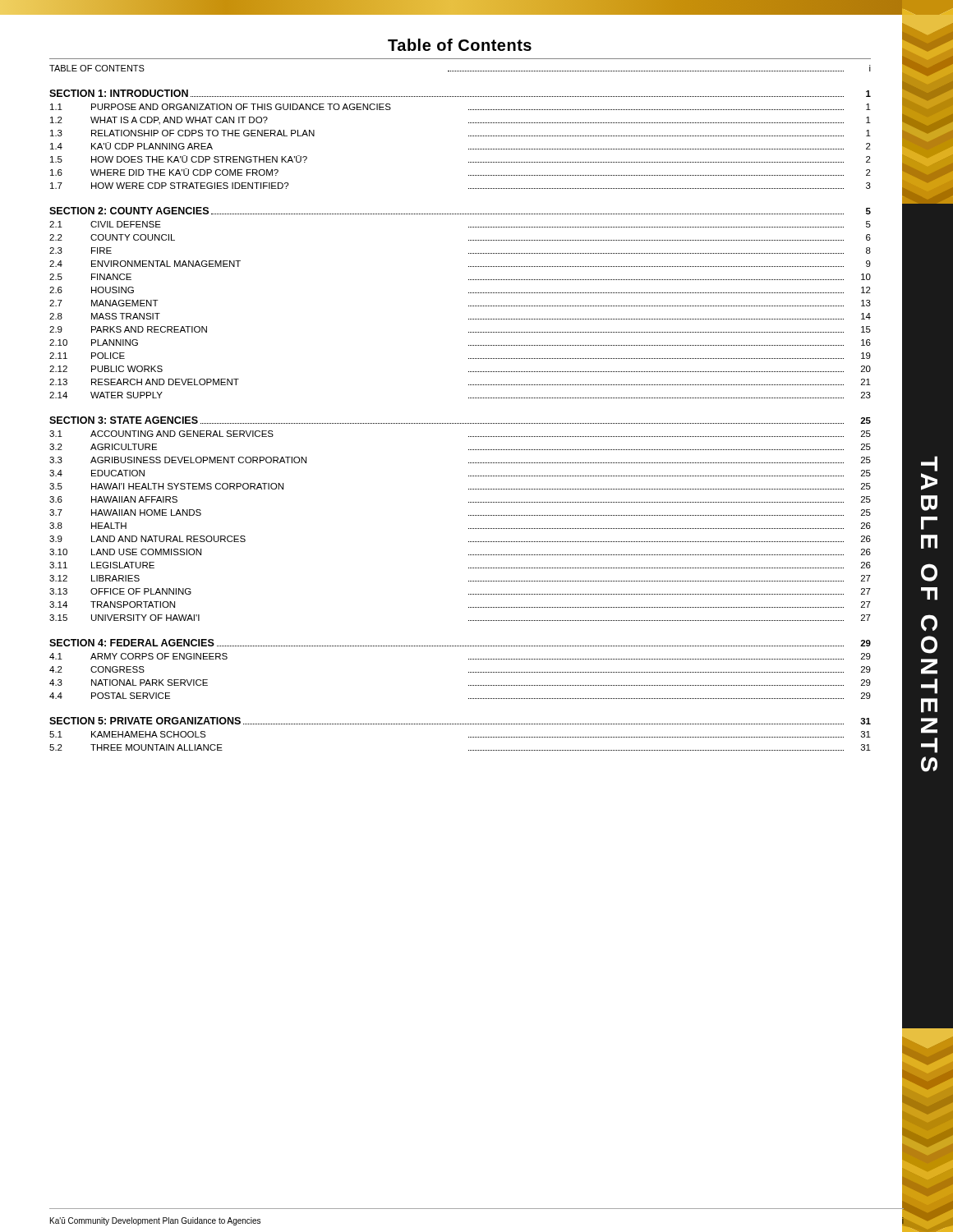
Task: Find the list item with the text "2.10 Planning 16"
Action: point(460,342)
